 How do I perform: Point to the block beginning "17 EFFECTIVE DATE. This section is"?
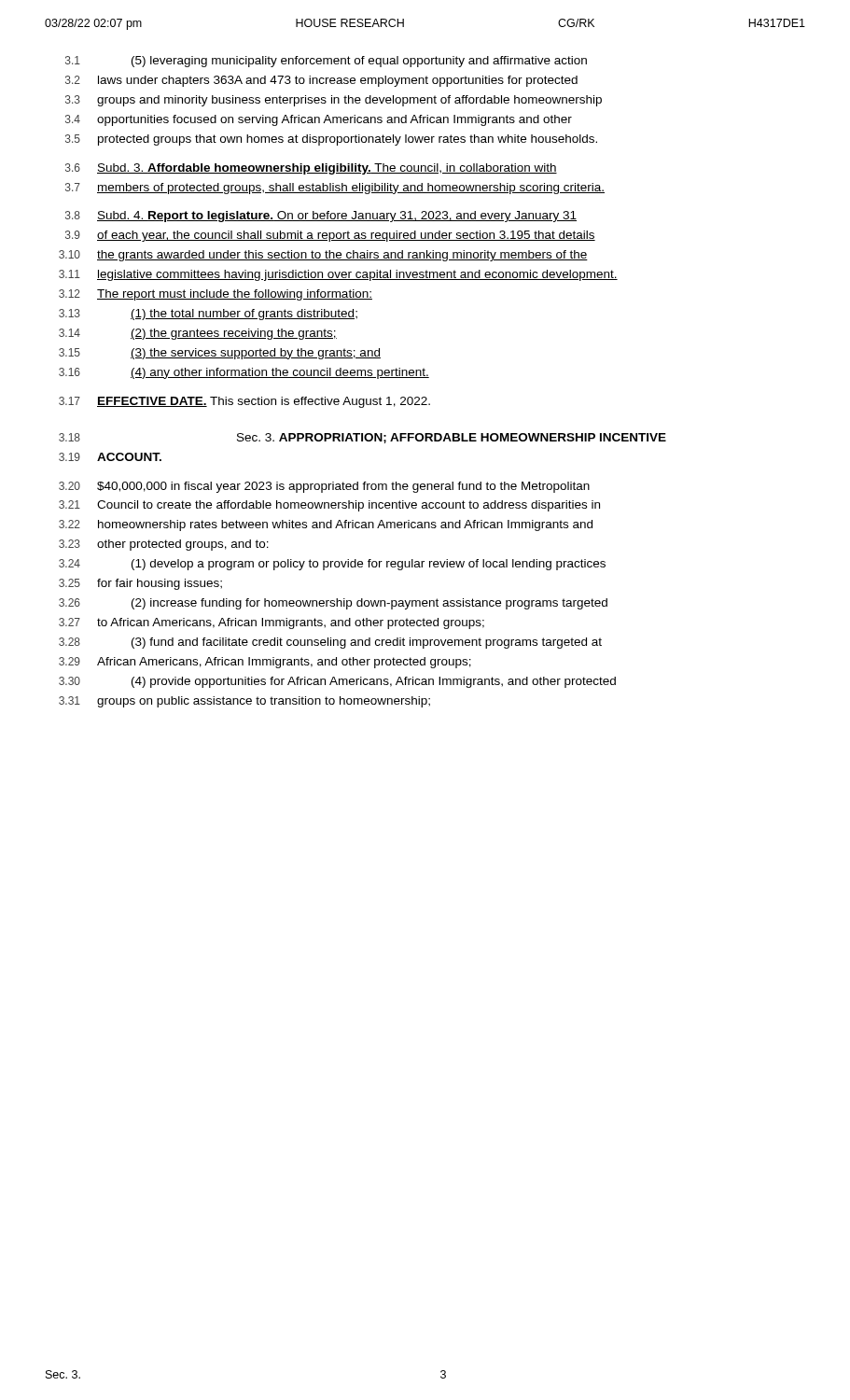[425, 402]
